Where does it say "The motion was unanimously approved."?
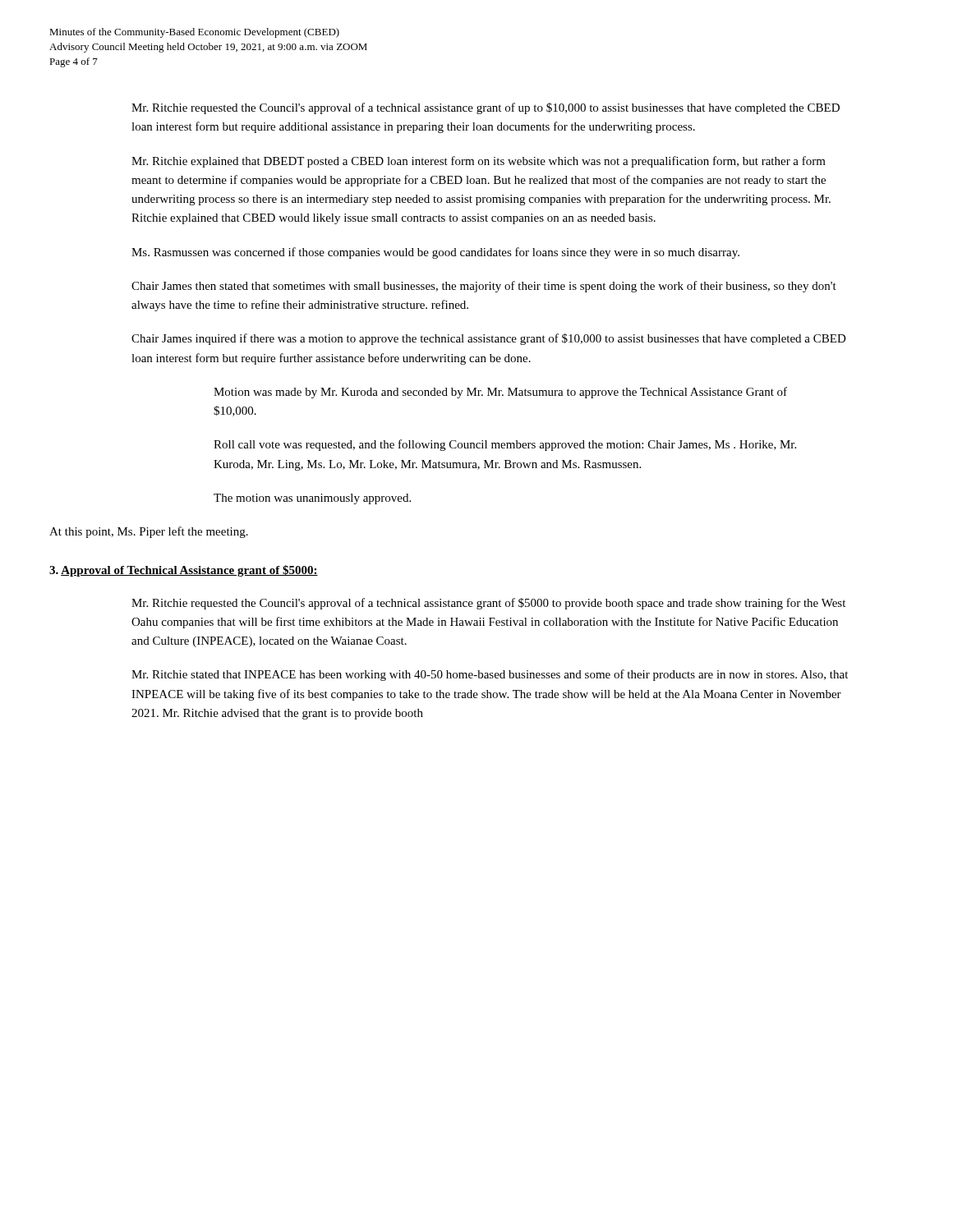Viewport: 953px width, 1232px height. (313, 498)
